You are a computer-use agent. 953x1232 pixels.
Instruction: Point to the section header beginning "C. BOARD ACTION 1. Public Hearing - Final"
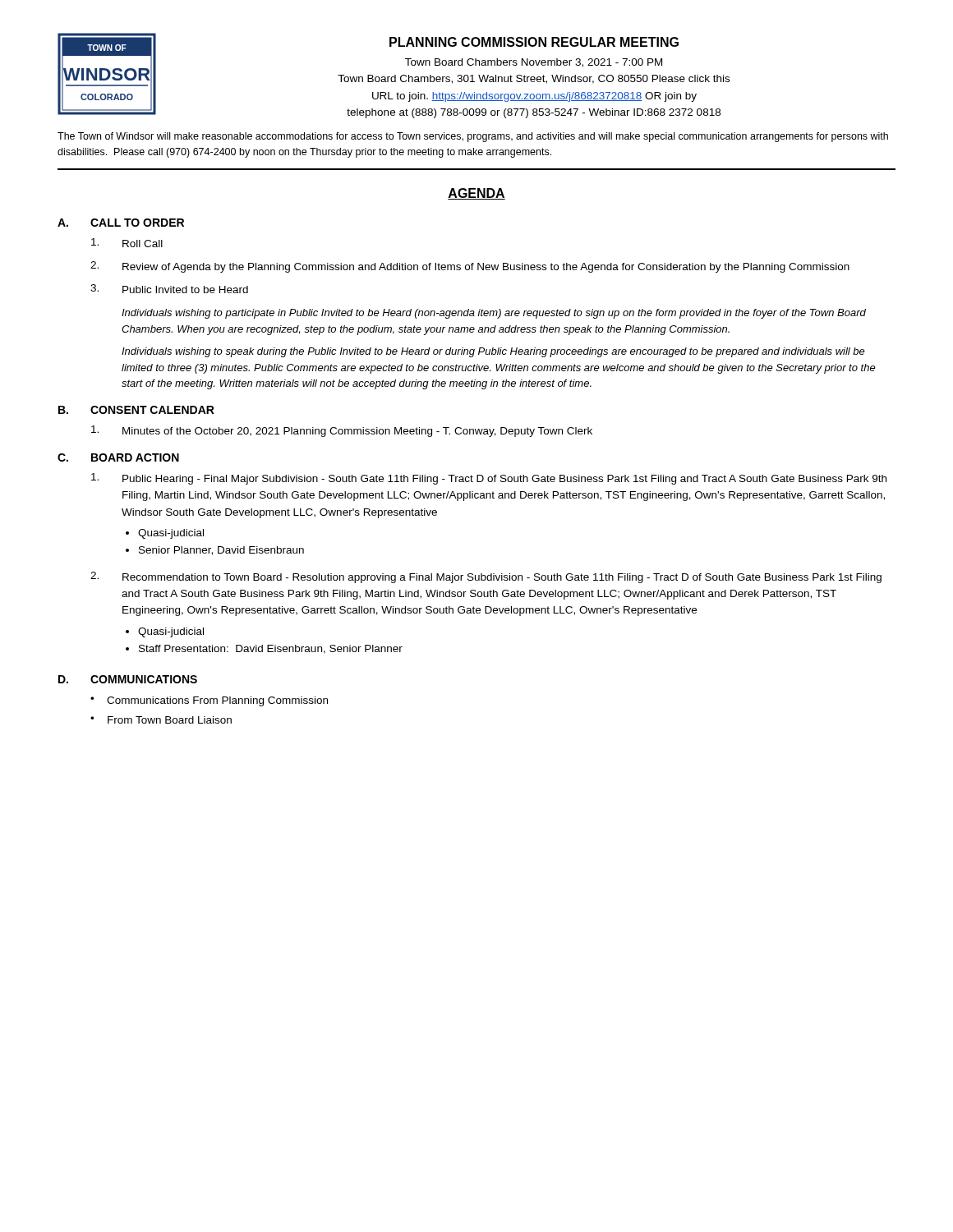pos(118,457)
